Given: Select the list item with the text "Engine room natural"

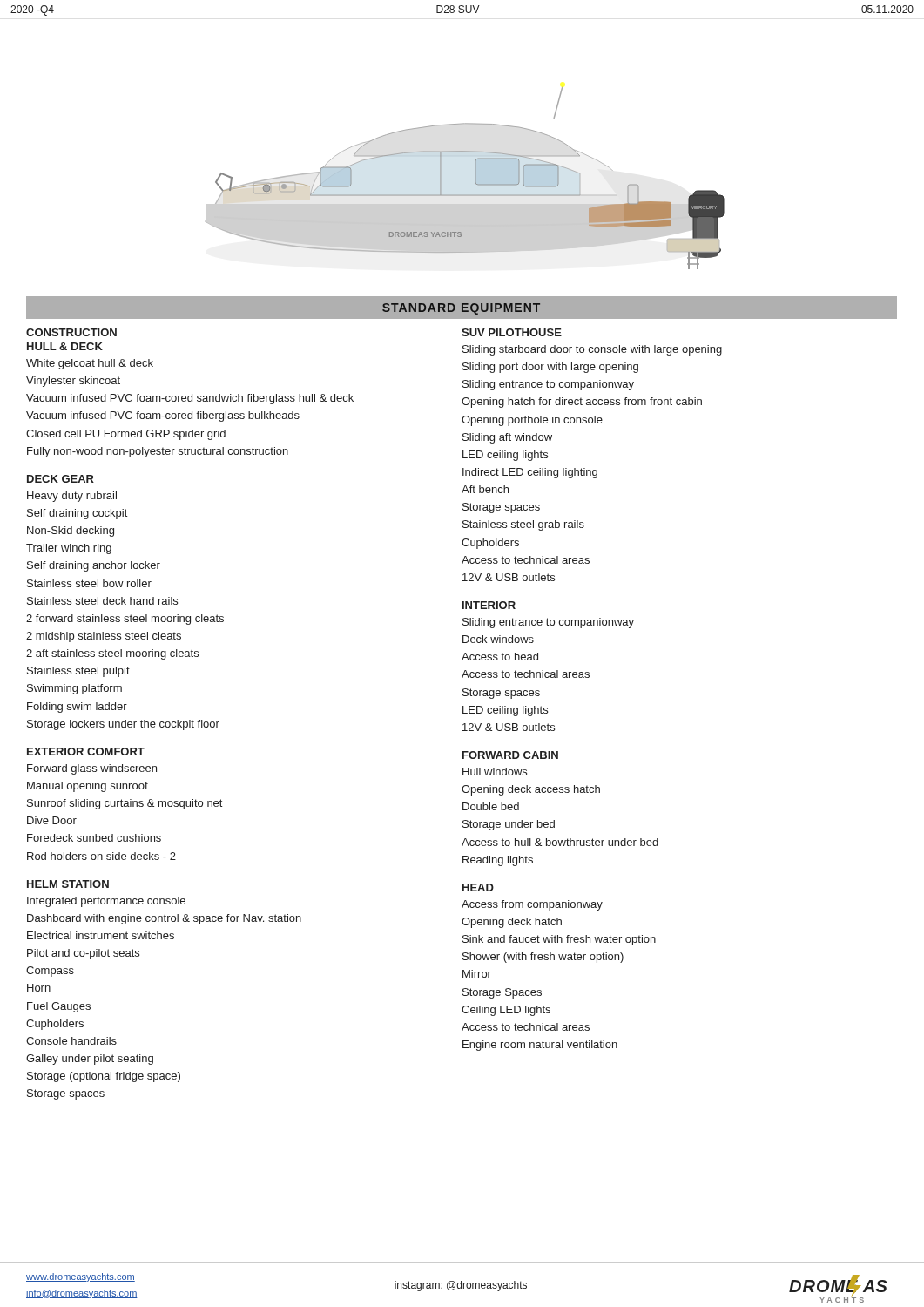Looking at the screenshot, I should (540, 1044).
